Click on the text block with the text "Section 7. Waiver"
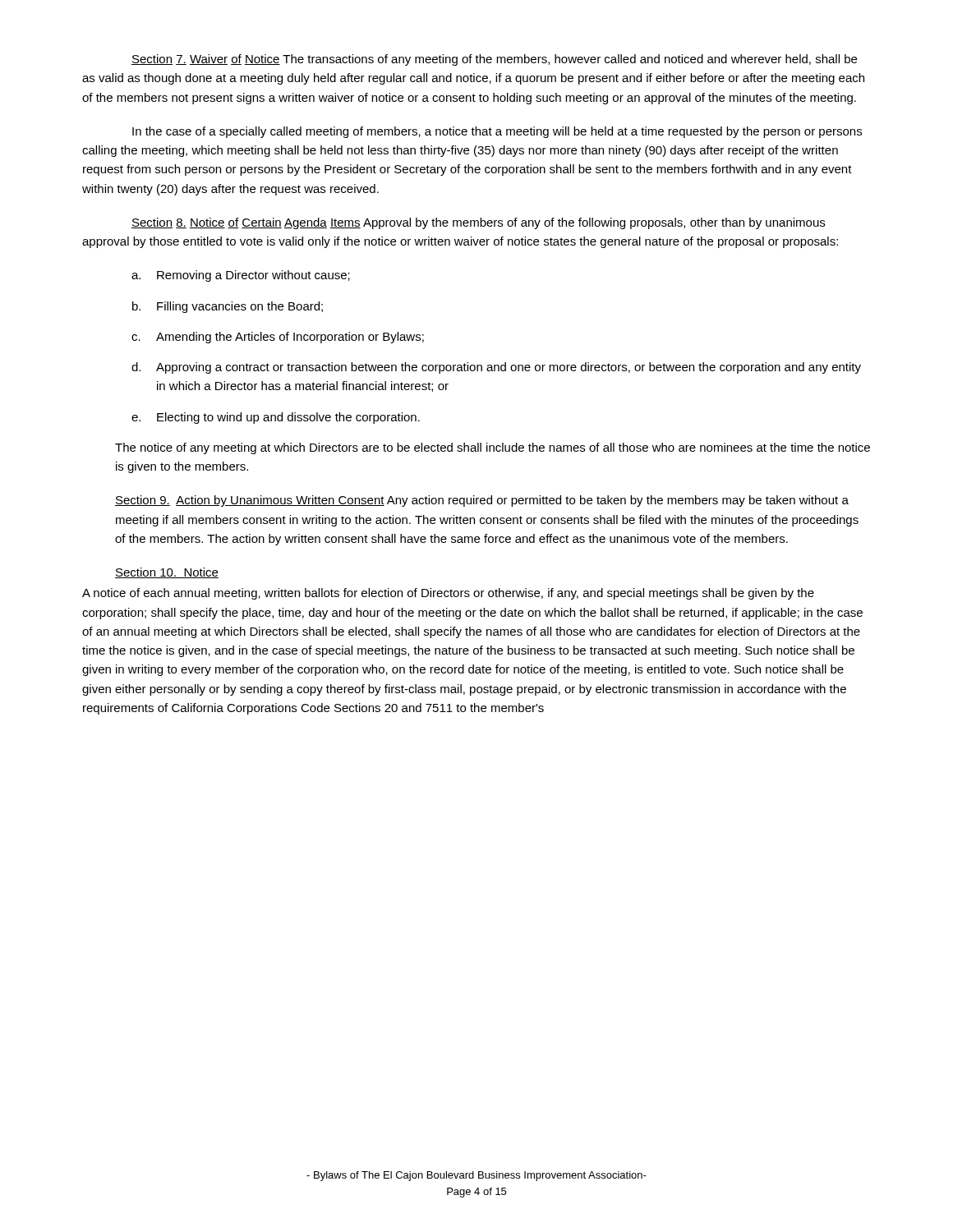The height and width of the screenshot is (1232, 953). (474, 78)
